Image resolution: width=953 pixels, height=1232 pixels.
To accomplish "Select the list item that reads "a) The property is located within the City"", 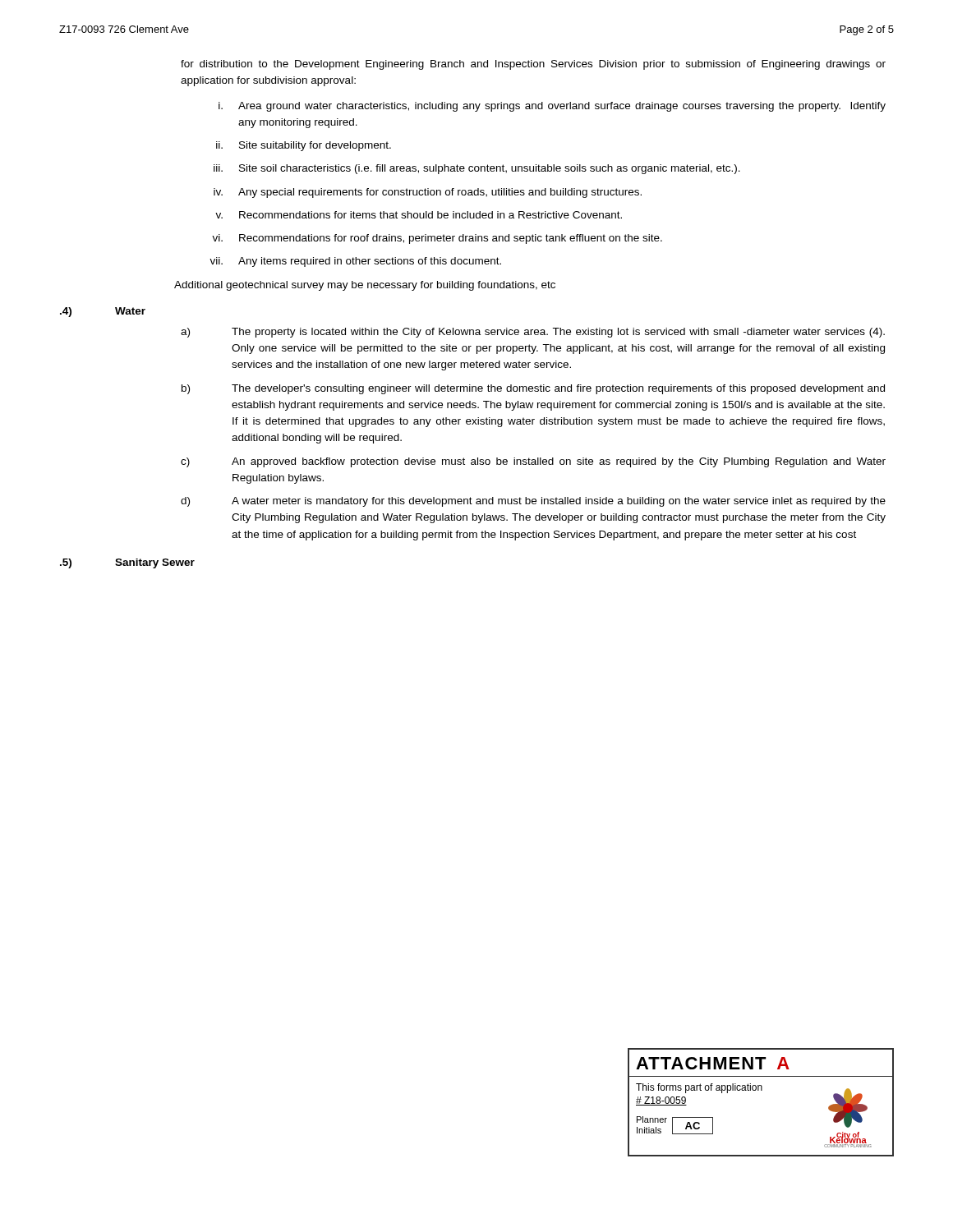I will click(x=533, y=348).
